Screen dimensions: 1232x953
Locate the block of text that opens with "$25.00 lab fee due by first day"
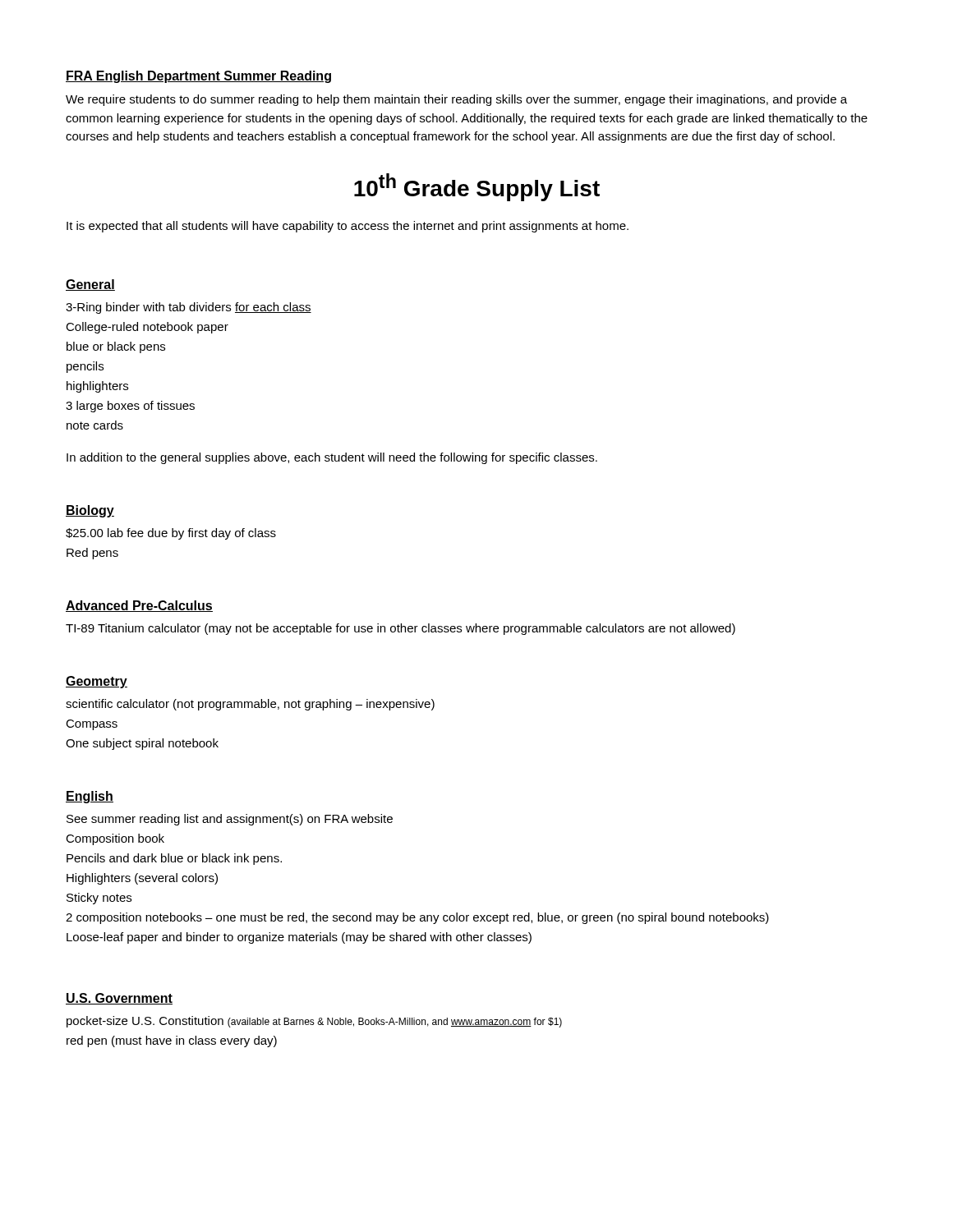pos(171,533)
